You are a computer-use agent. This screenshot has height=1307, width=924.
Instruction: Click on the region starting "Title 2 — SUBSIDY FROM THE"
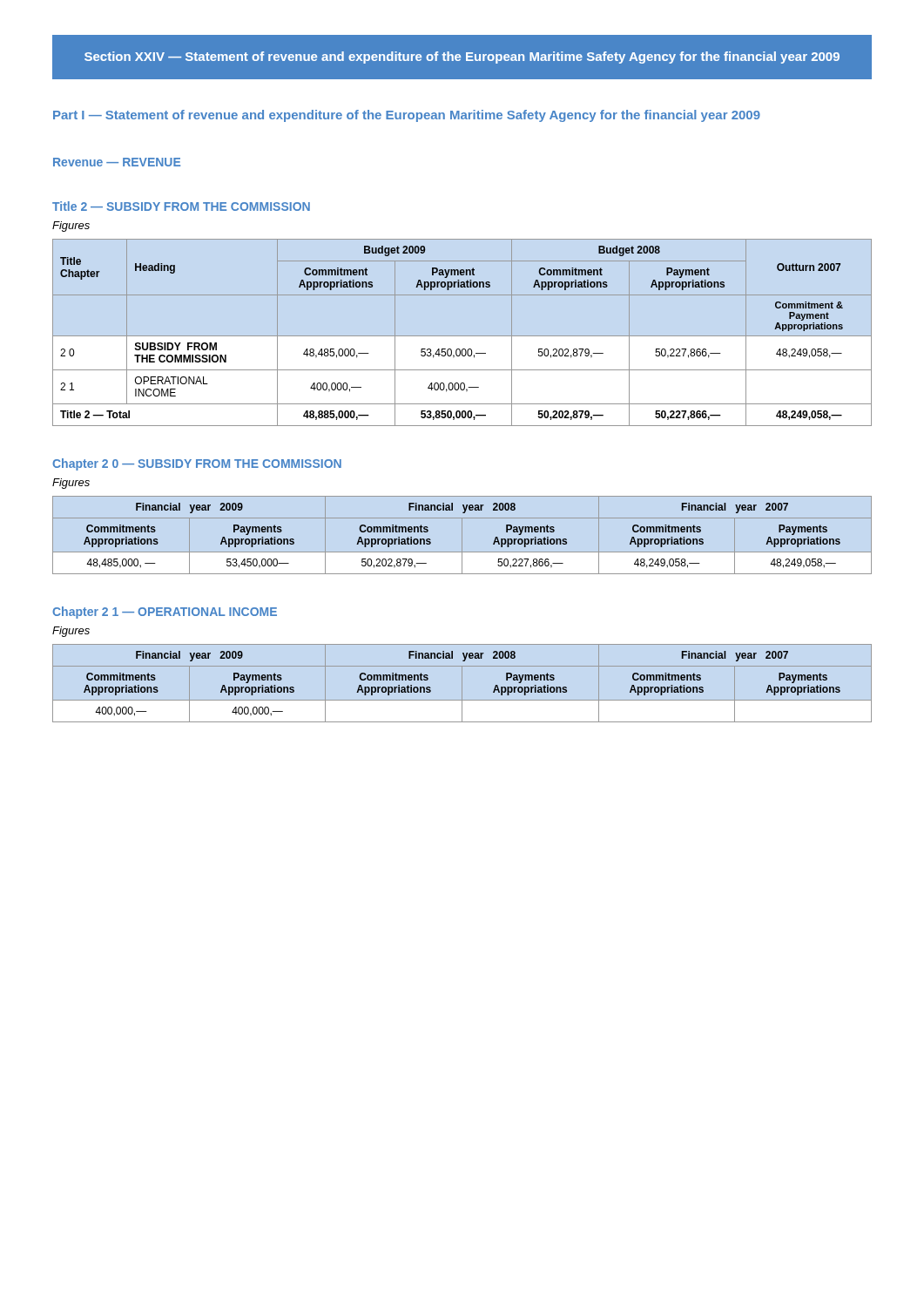tap(181, 207)
